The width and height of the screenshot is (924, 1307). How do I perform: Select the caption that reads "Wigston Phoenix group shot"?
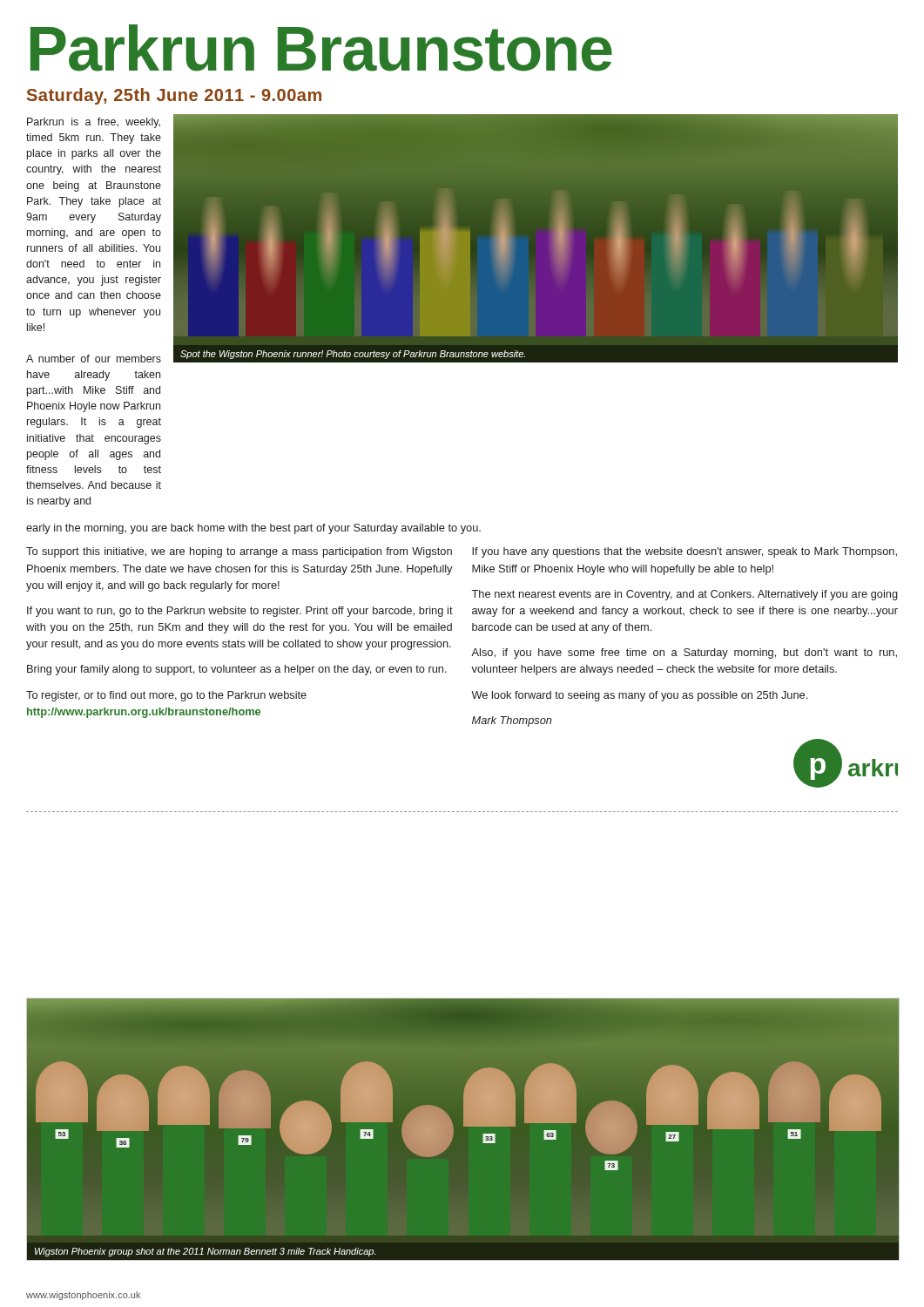point(205,1251)
